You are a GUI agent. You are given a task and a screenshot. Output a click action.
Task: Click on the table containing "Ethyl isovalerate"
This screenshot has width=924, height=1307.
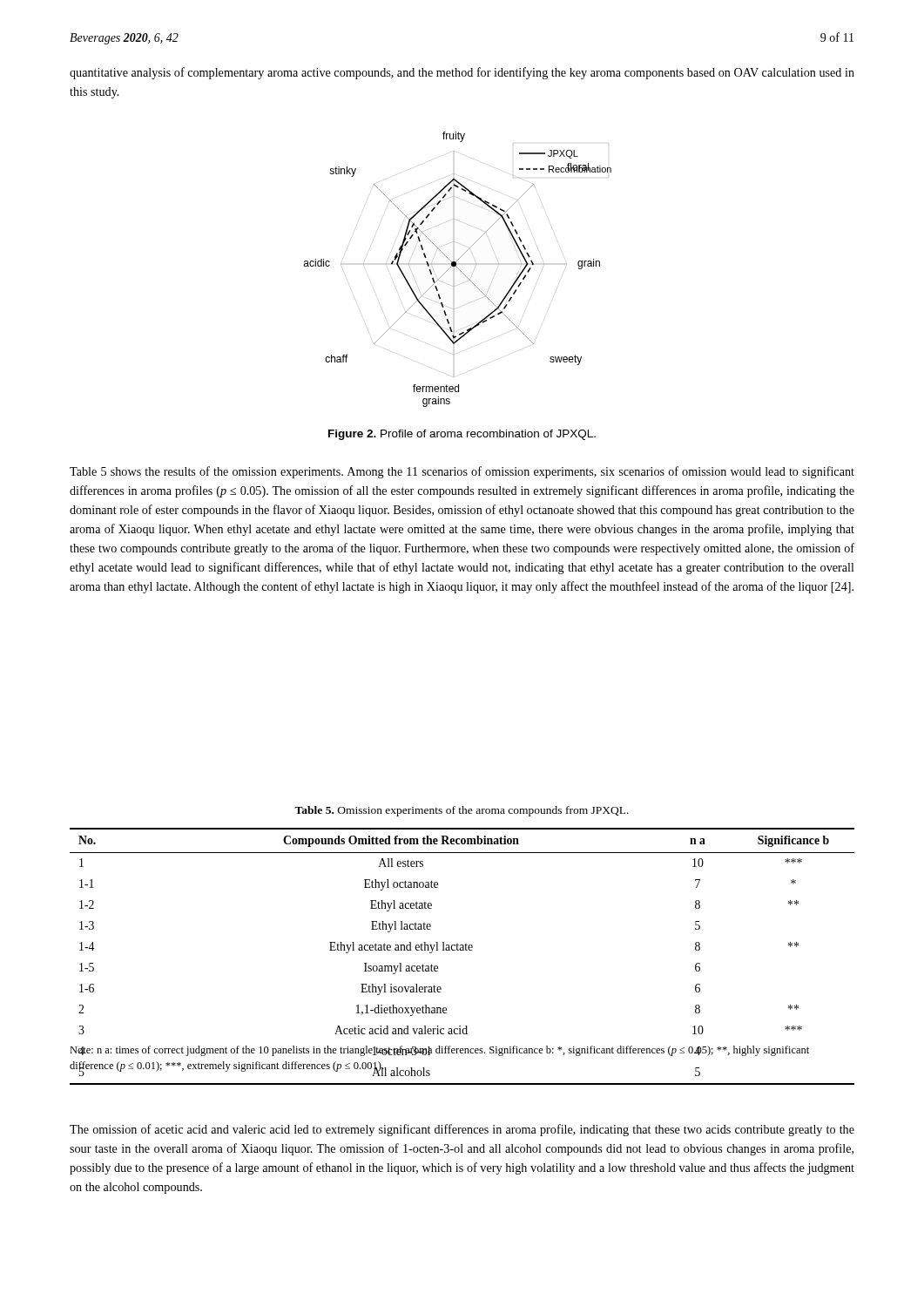pyautogui.click(x=462, y=956)
